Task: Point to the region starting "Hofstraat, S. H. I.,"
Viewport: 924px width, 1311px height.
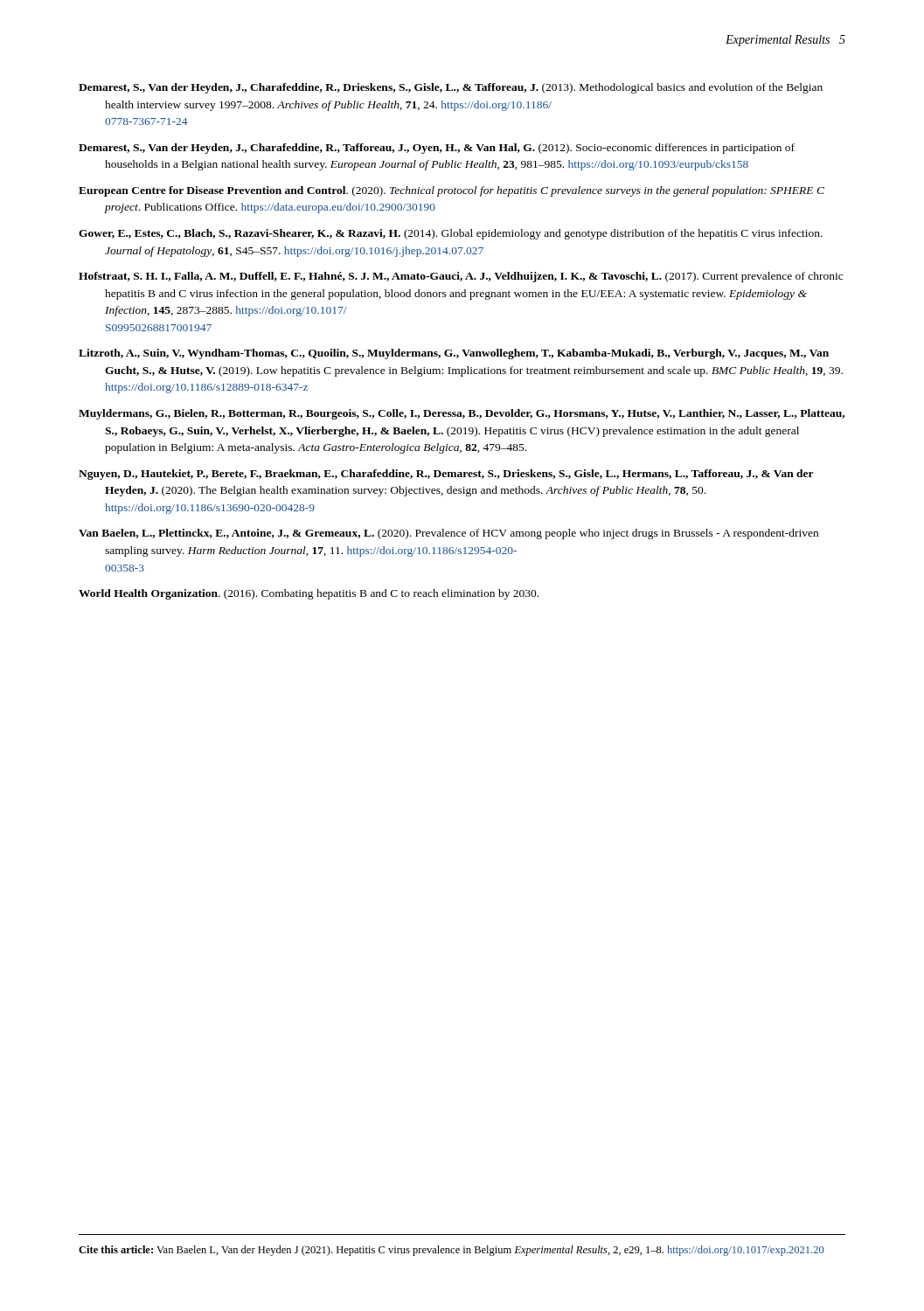Action: 461,301
